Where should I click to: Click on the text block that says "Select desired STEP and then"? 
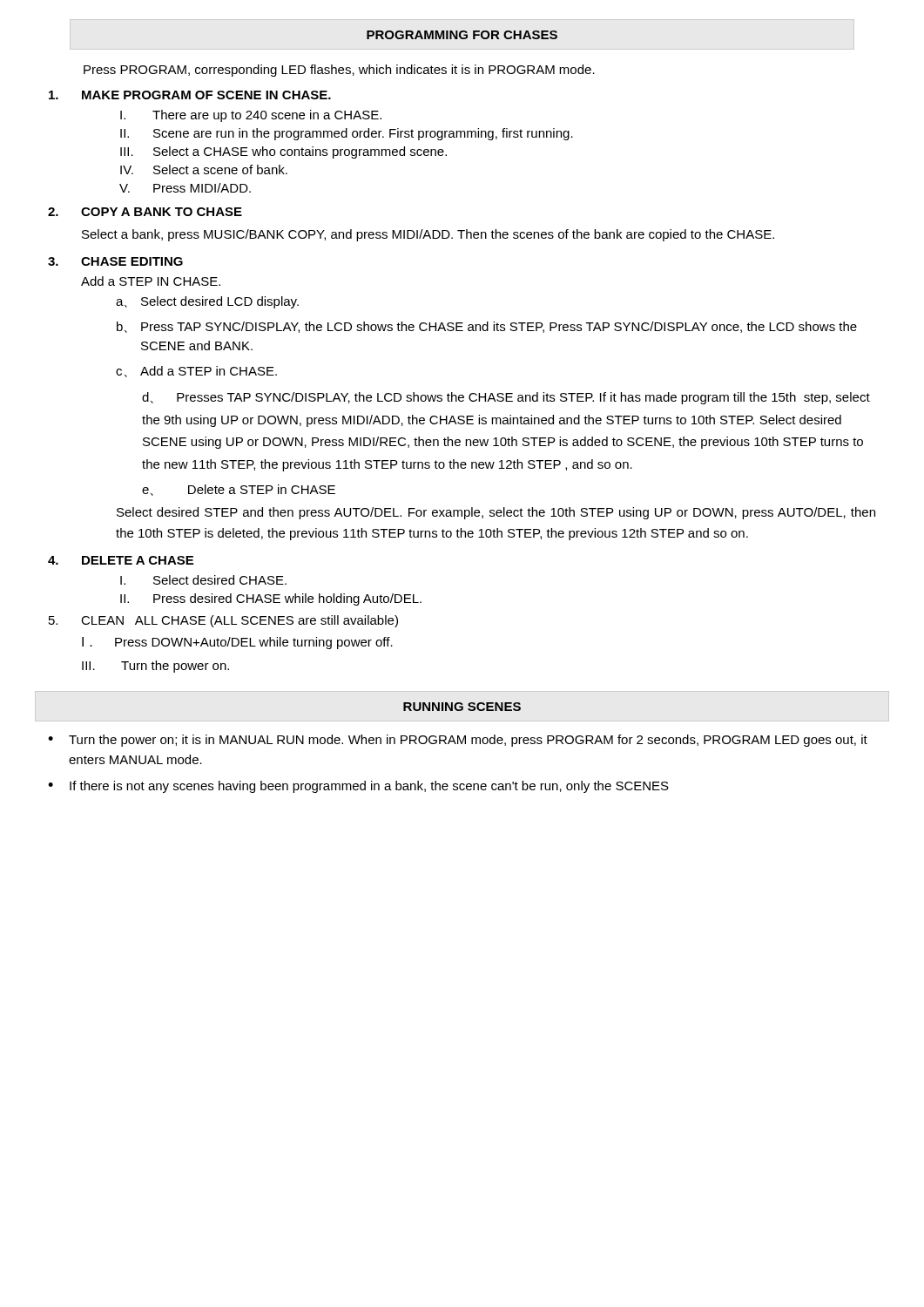click(x=496, y=522)
